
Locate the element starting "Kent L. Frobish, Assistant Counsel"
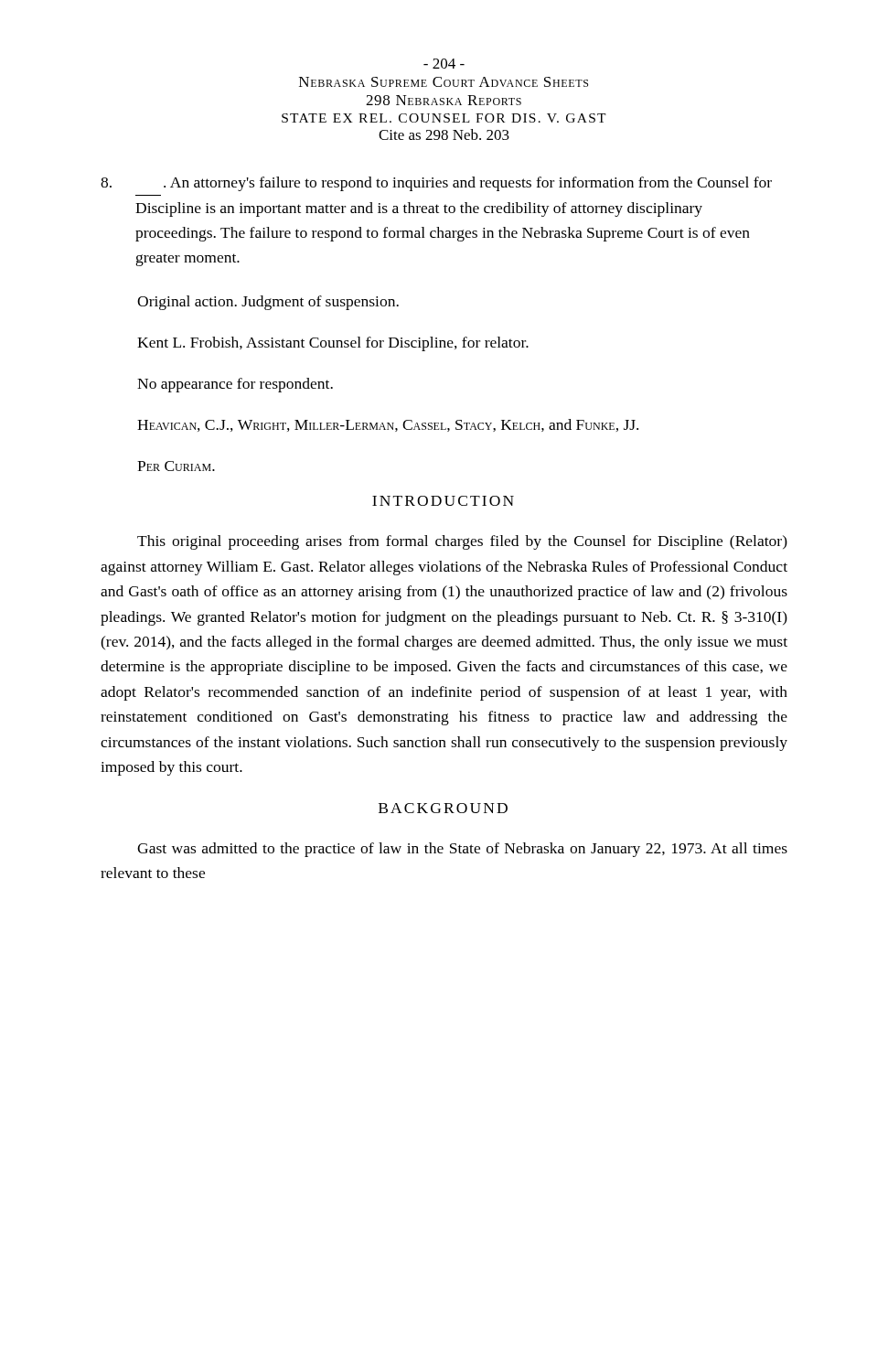pyautogui.click(x=333, y=342)
